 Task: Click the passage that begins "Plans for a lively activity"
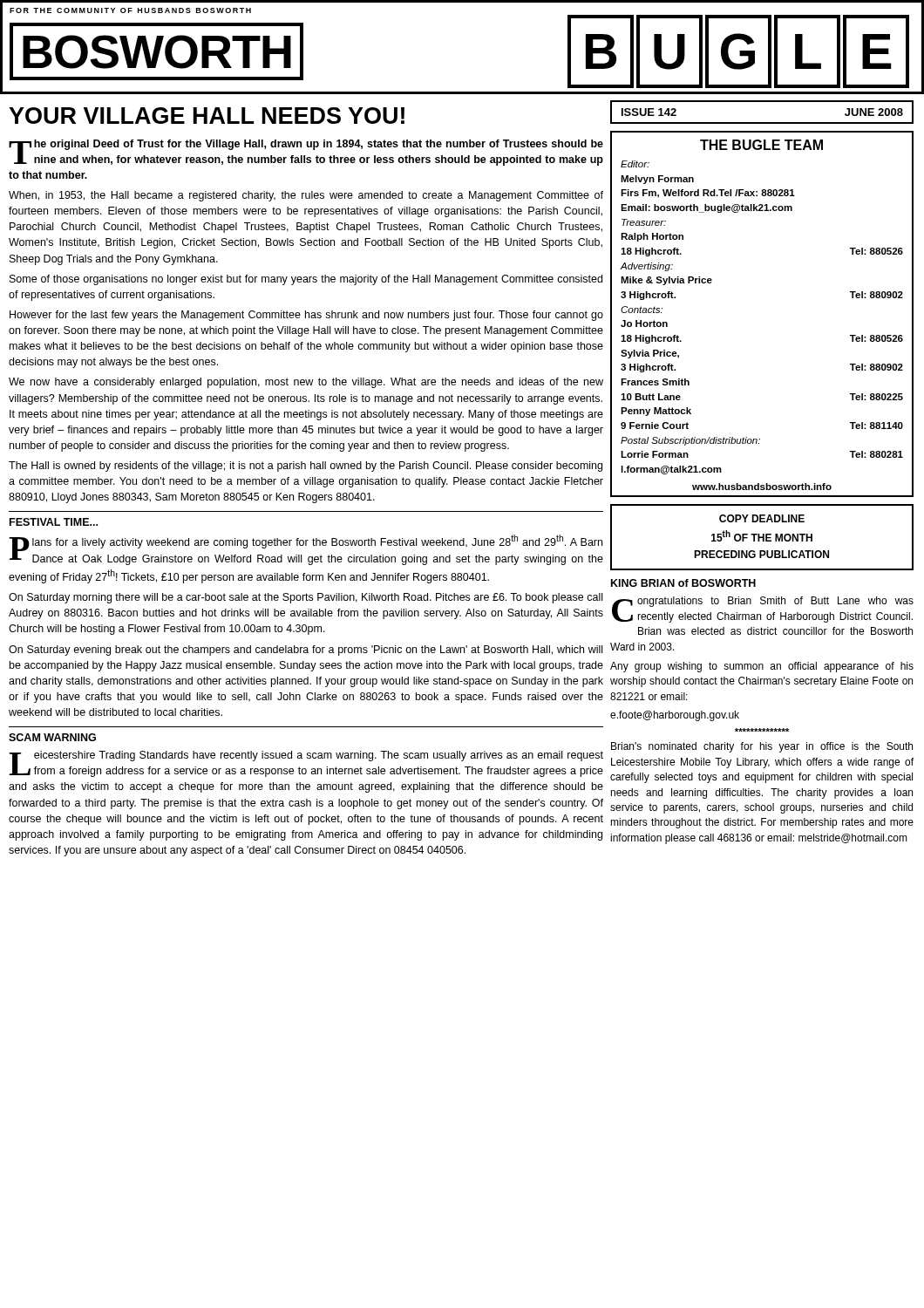[x=306, y=558]
